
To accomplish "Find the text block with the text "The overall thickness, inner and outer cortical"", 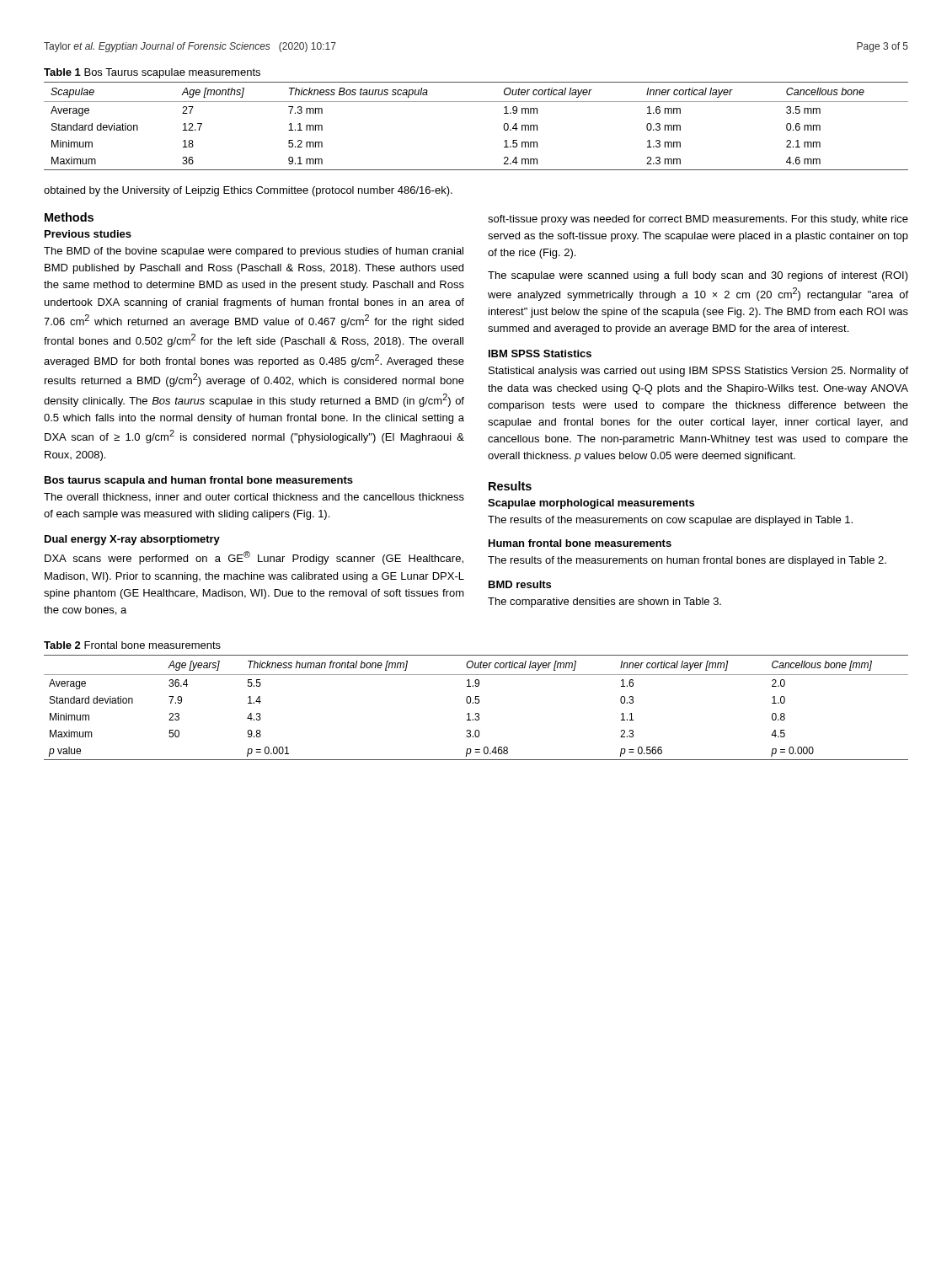I will pos(254,505).
